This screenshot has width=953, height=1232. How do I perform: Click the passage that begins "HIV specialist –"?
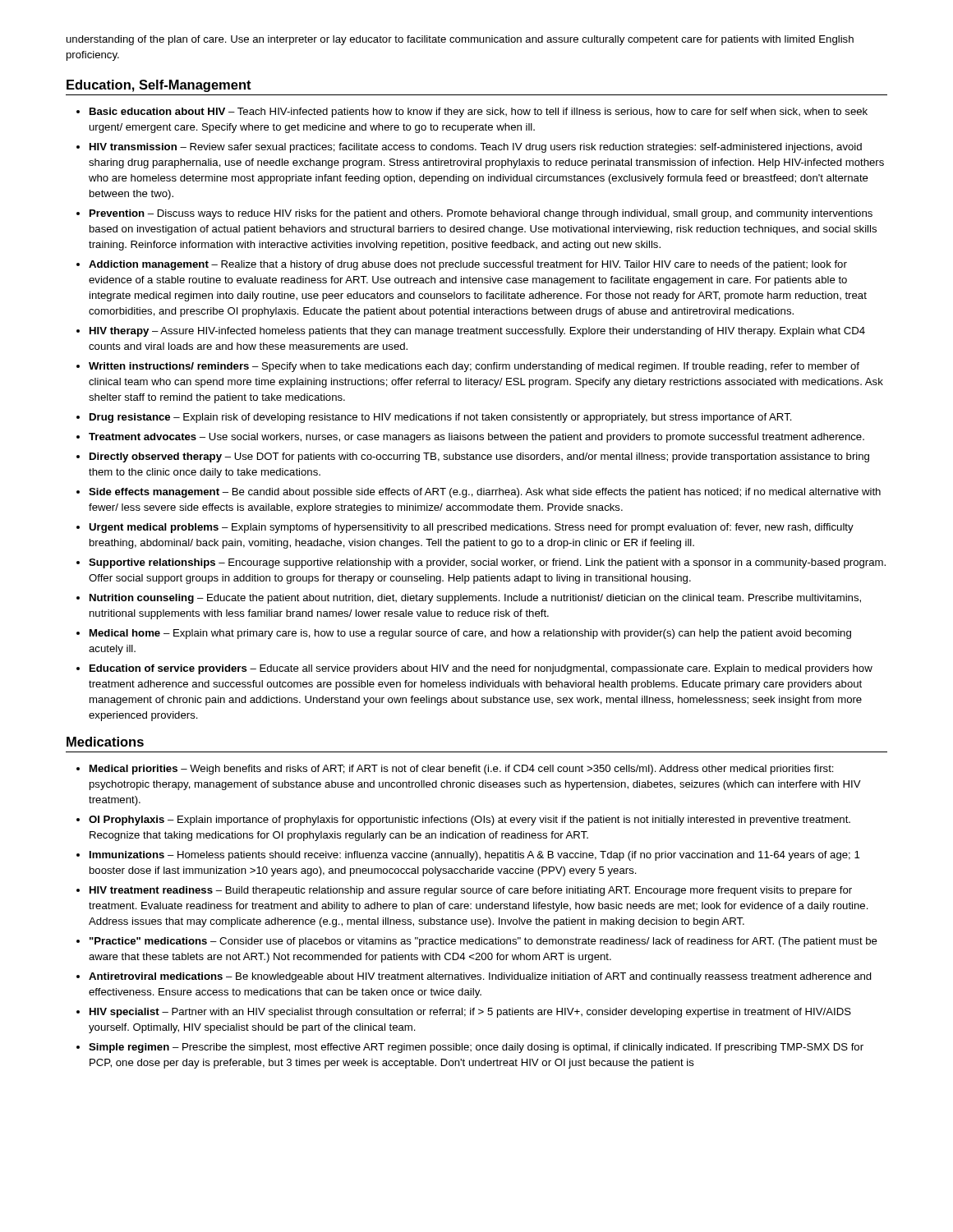click(470, 1020)
